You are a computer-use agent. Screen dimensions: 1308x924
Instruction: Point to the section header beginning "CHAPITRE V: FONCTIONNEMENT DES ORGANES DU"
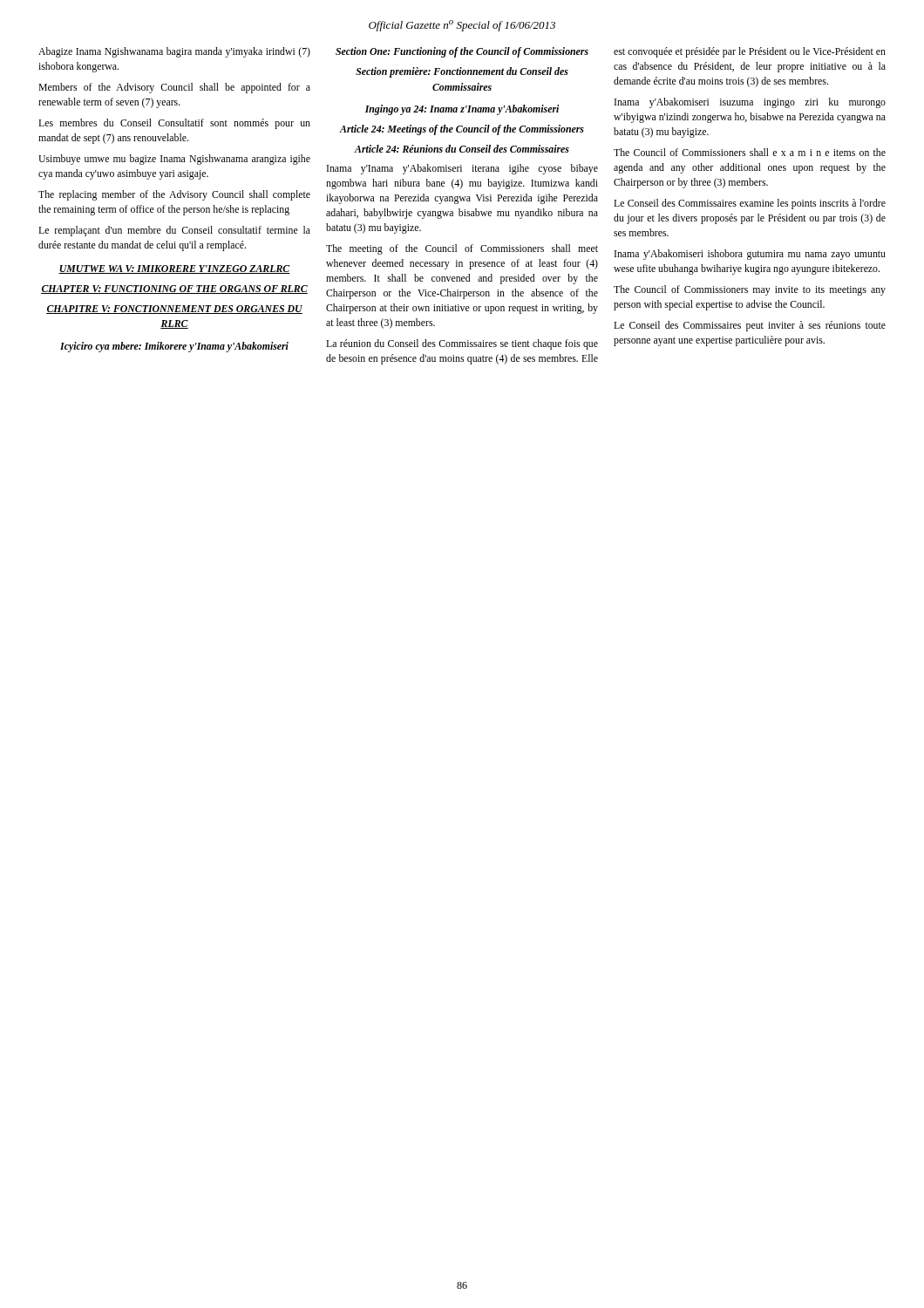tap(174, 316)
